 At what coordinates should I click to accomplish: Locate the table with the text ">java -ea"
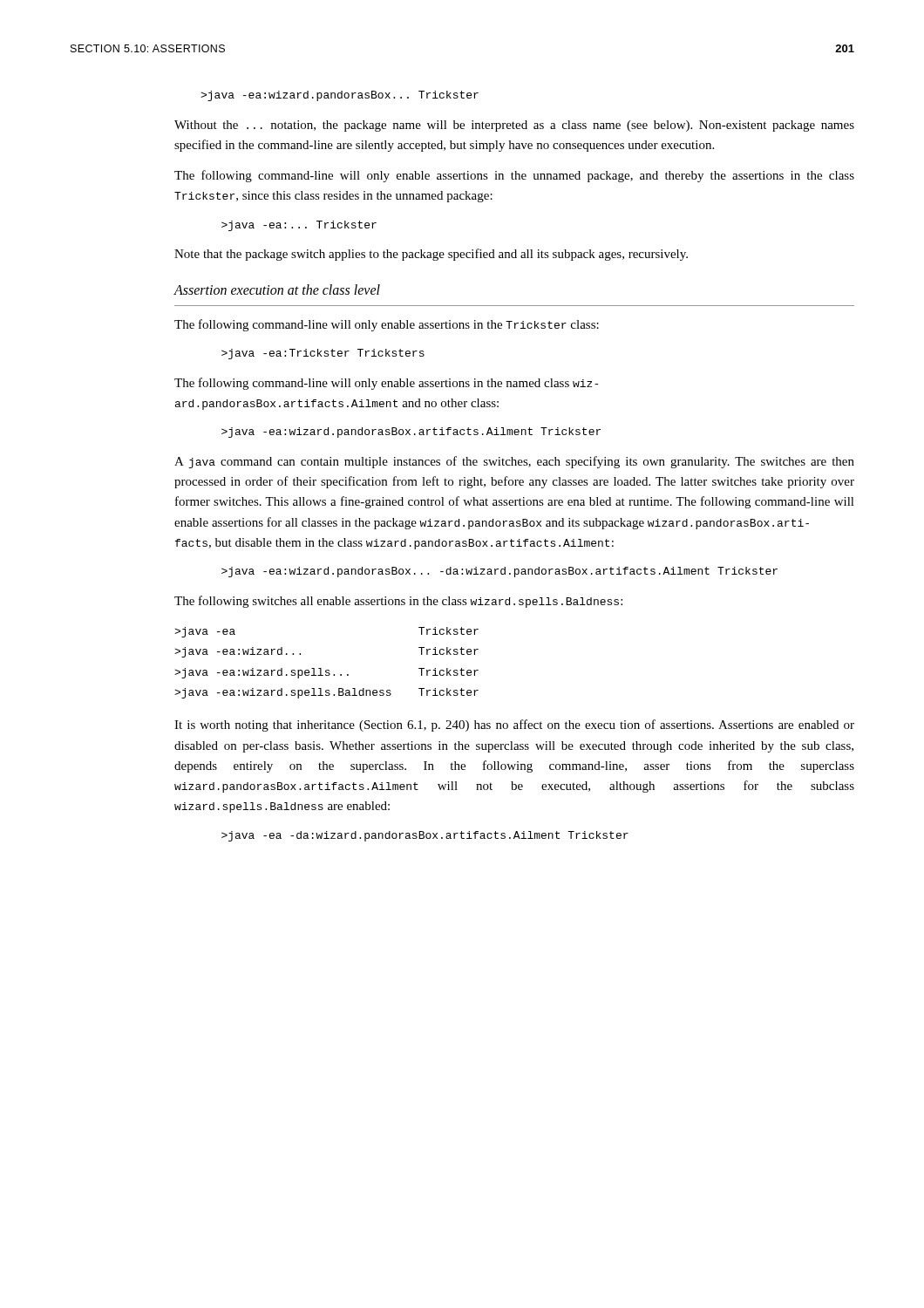[514, 662]
